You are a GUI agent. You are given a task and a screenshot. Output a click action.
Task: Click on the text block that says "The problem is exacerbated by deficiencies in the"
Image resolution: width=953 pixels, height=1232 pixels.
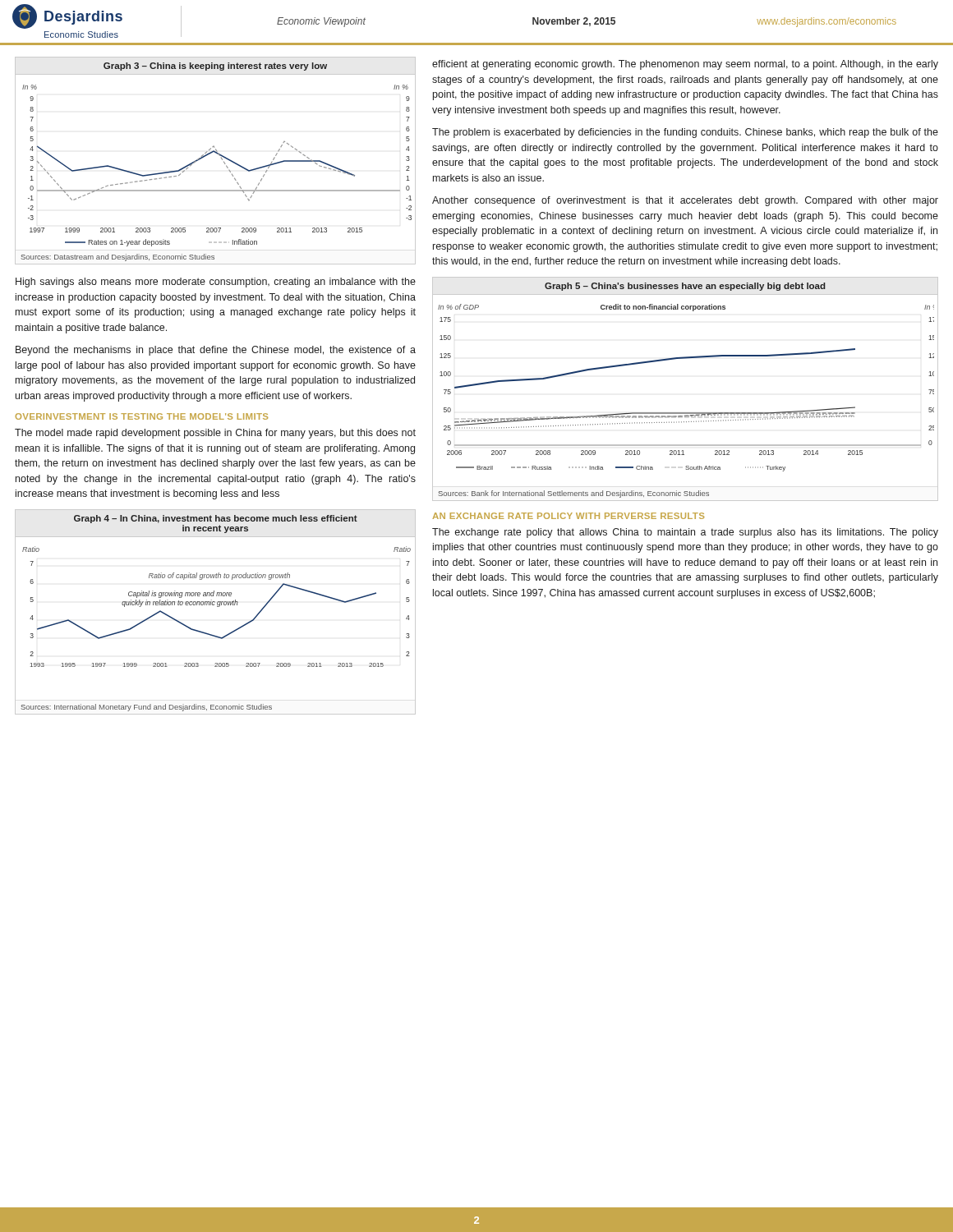point(685,155)
